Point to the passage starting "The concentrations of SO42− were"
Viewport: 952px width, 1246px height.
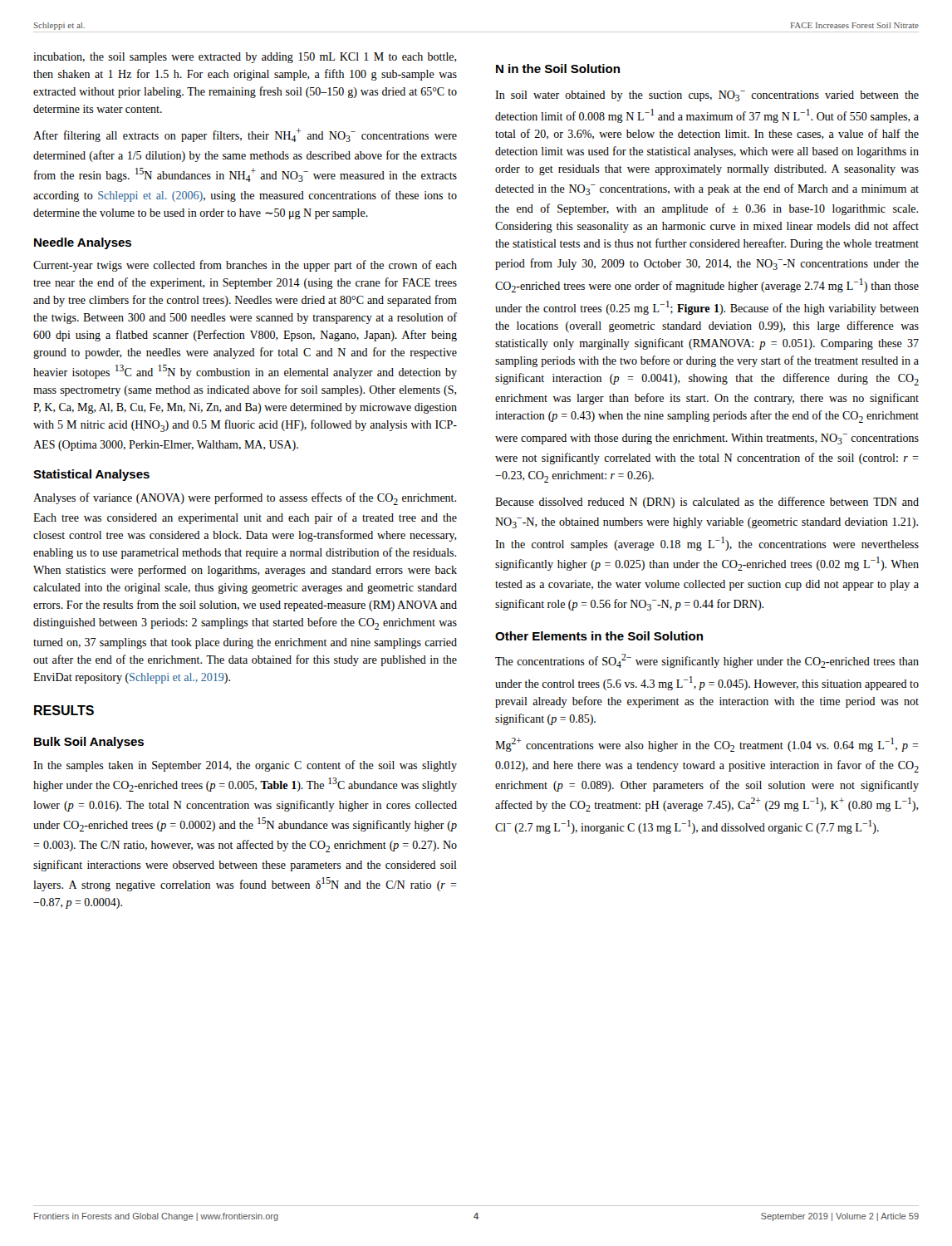[x=707, y=744]
